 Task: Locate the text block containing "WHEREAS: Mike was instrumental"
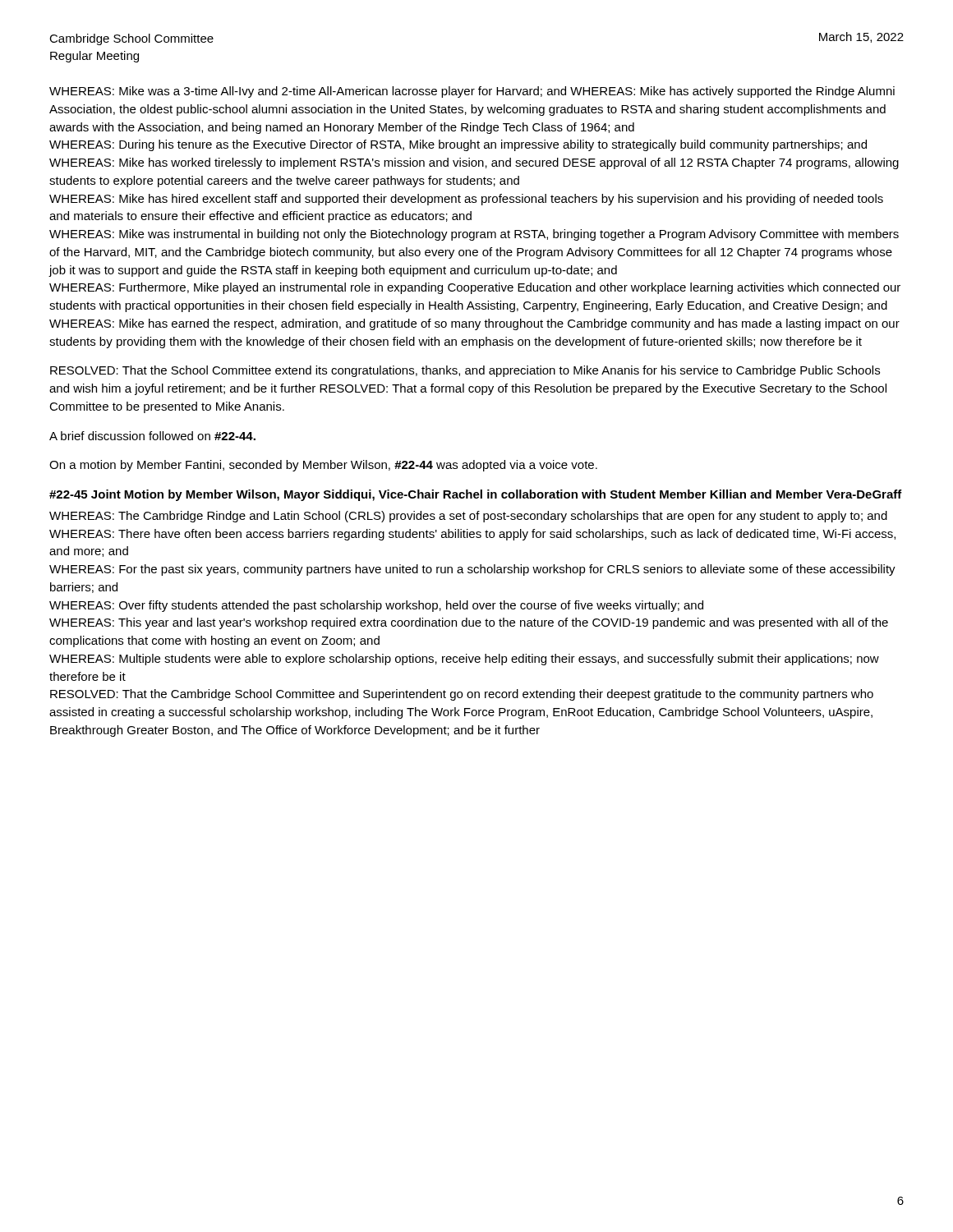pos(474,252)
